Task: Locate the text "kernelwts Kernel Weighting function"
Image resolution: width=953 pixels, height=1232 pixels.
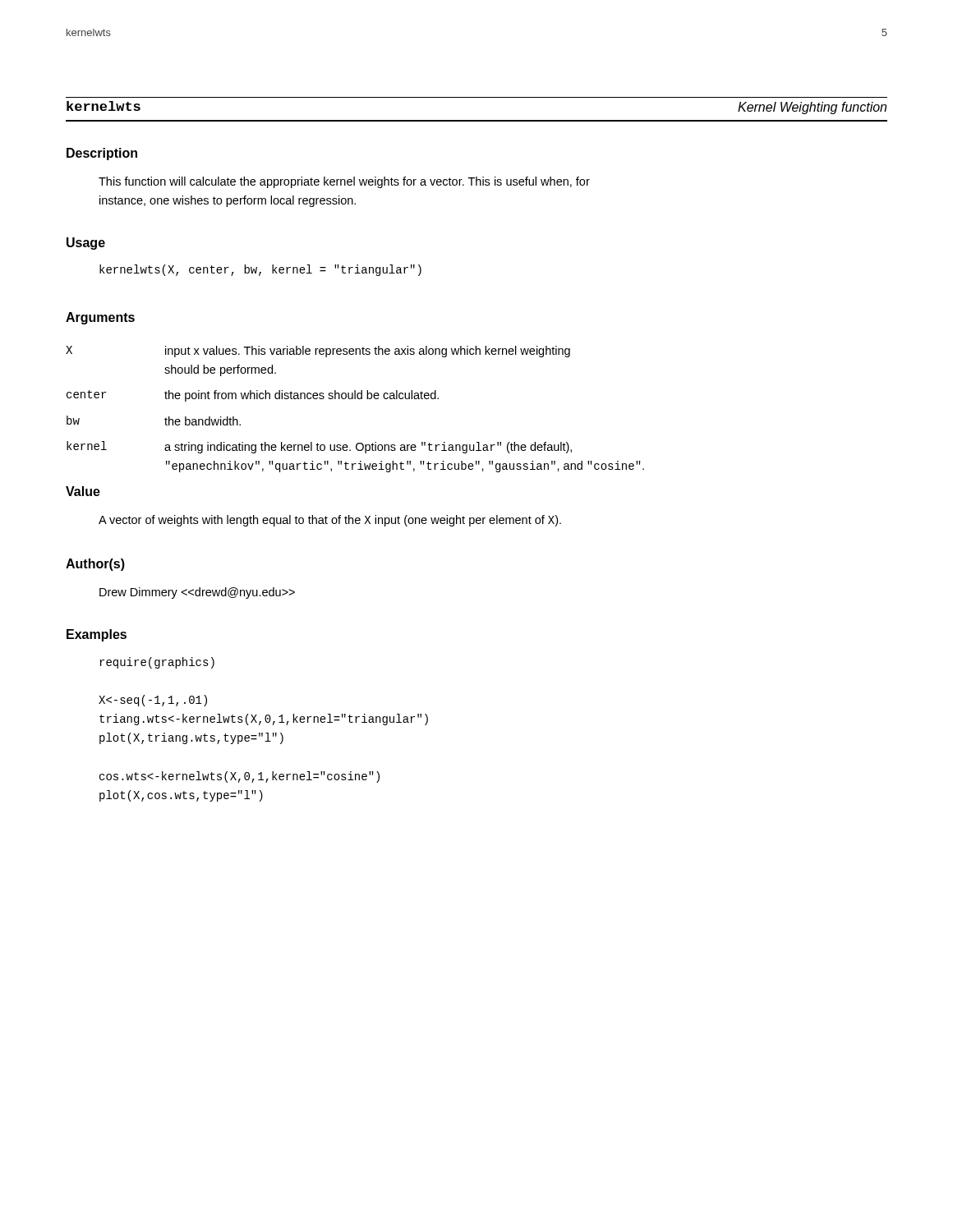Action: (x=476, y=107)
